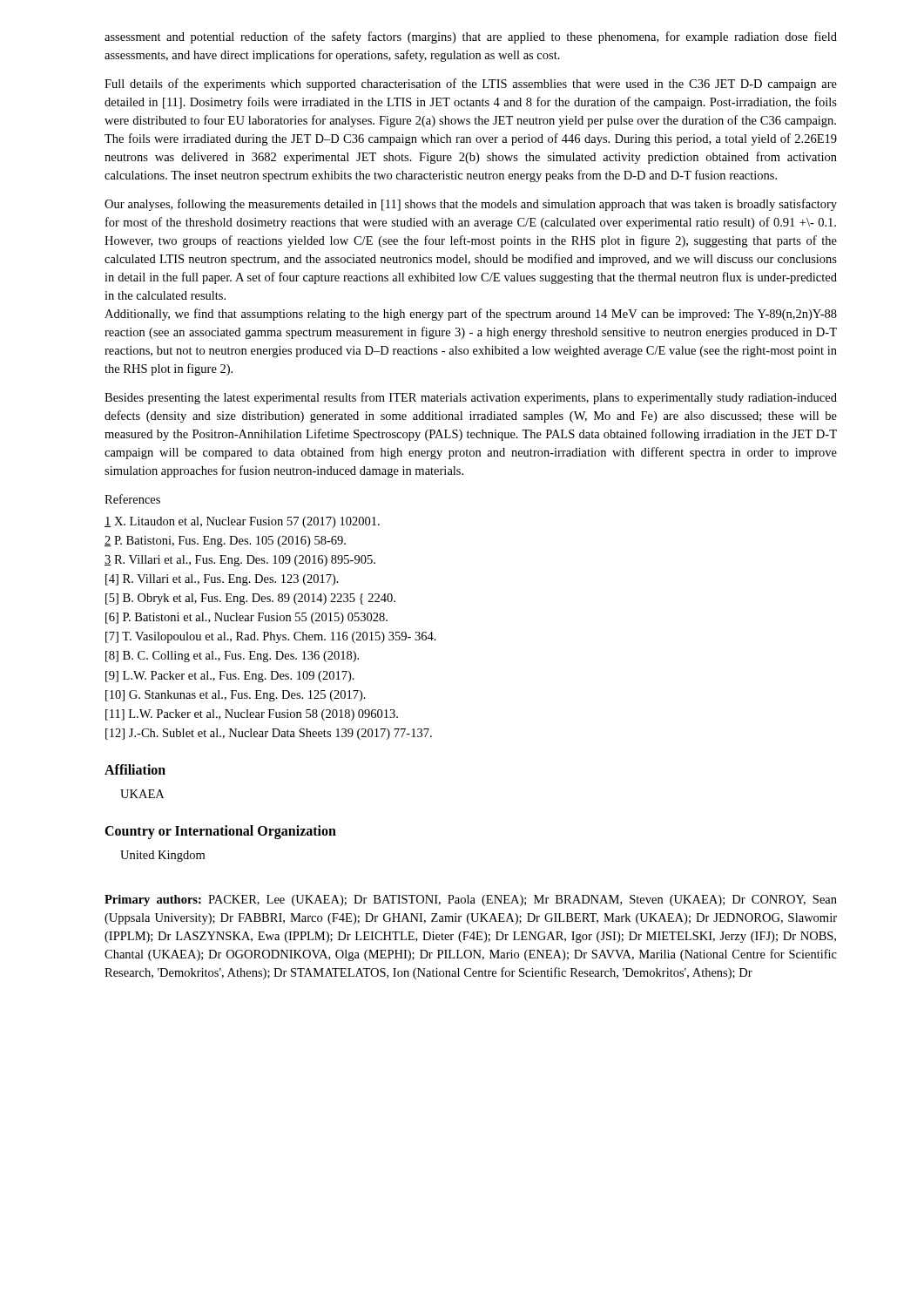Select the text starting "[5] B. Obryk et al, Fus. Eng."
Image resolution: width=924 pixels, height=1307 pixels.
coord(250,599)
